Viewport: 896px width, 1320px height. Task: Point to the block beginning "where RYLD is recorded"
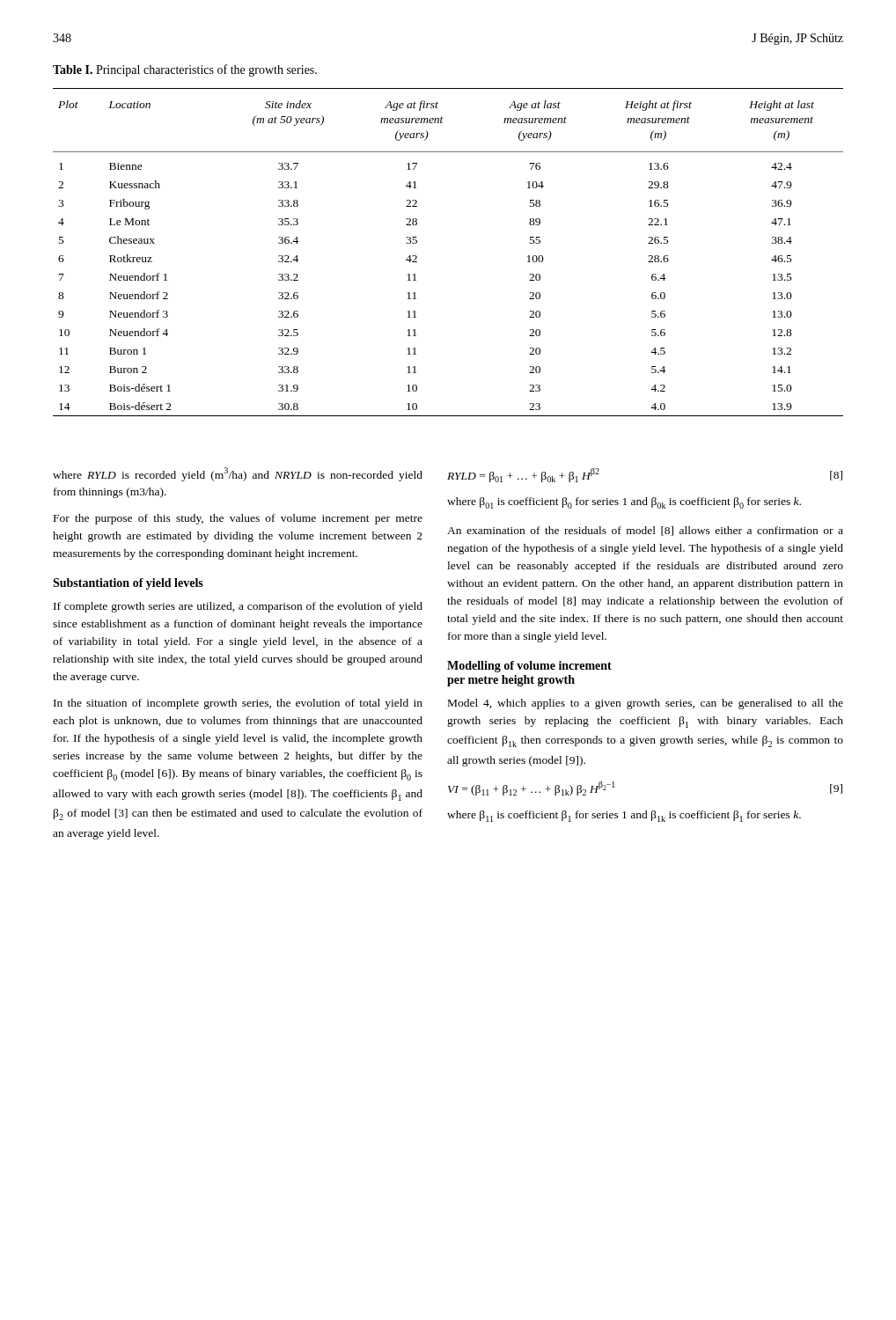(238, 482)
